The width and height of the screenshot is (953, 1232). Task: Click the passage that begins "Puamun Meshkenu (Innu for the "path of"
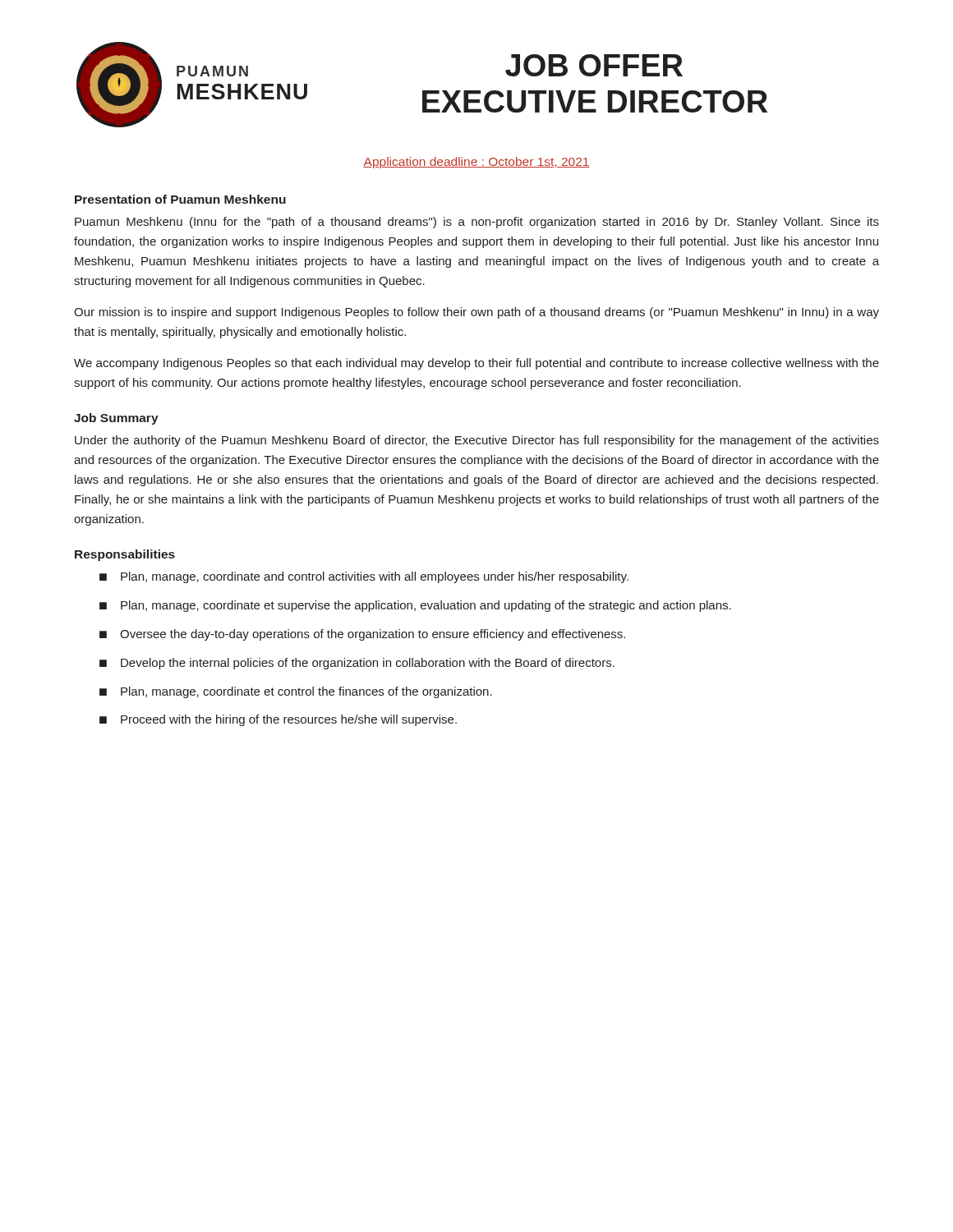tap(476, 251)
